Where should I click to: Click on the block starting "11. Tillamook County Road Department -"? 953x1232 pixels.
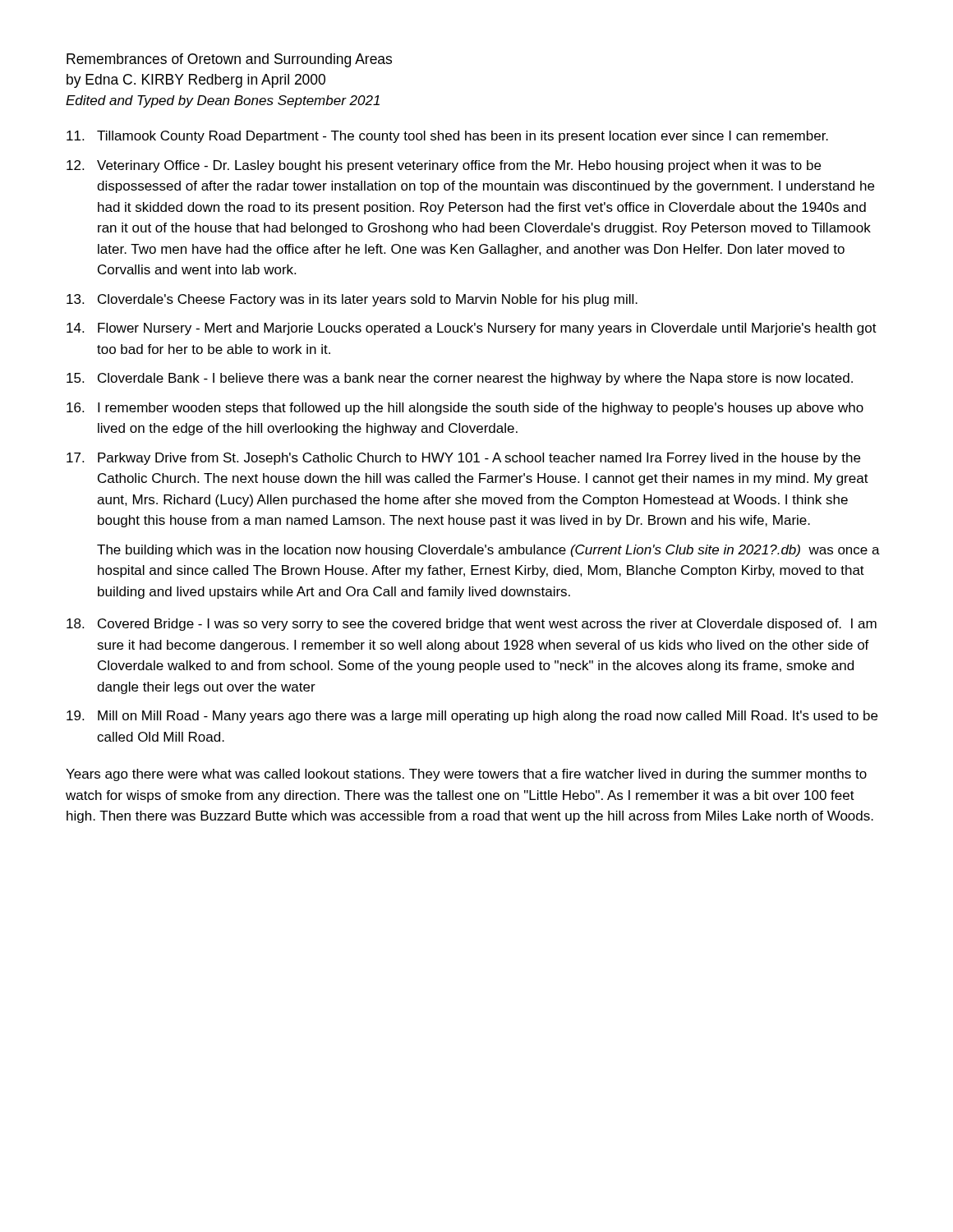476,137
